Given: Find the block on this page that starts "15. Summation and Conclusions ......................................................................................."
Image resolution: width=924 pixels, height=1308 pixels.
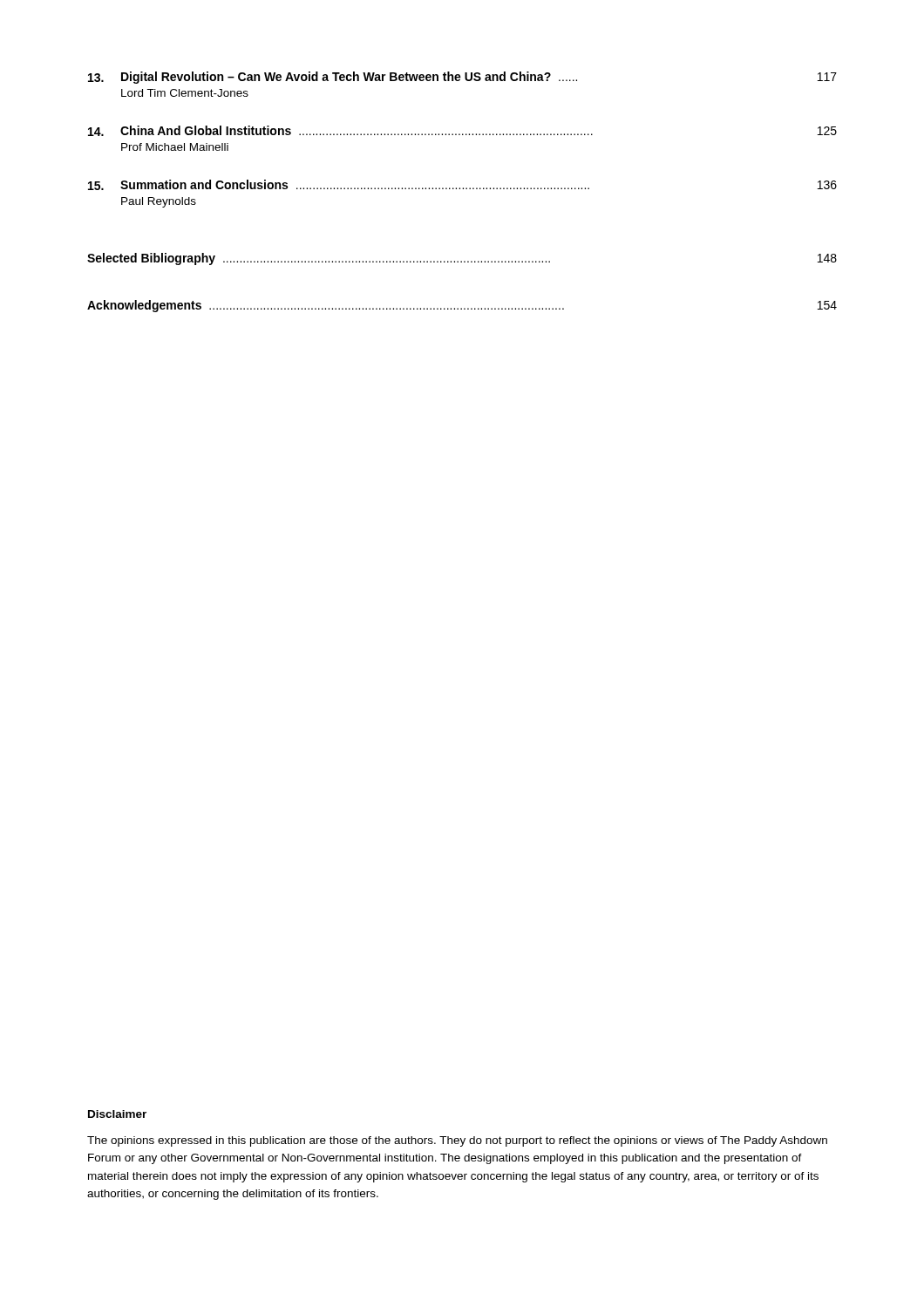Looking at the screenshot, I should click(x=462, y=193).
